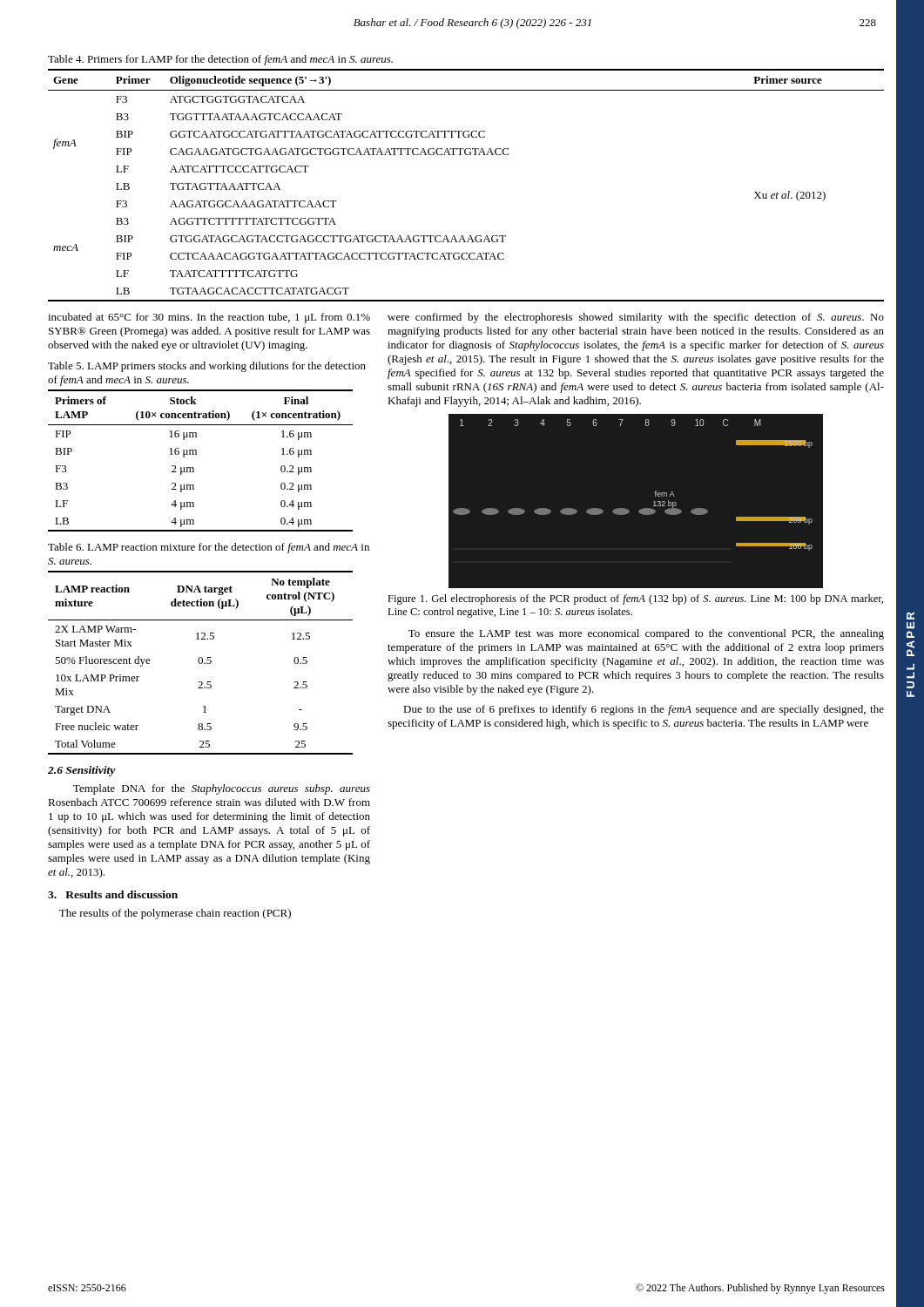The height and width of the screenshot is (1307, 924).
Task: Locate the table with the text "Primer source"
Action: pyautogui.click(x=466, y=185)
